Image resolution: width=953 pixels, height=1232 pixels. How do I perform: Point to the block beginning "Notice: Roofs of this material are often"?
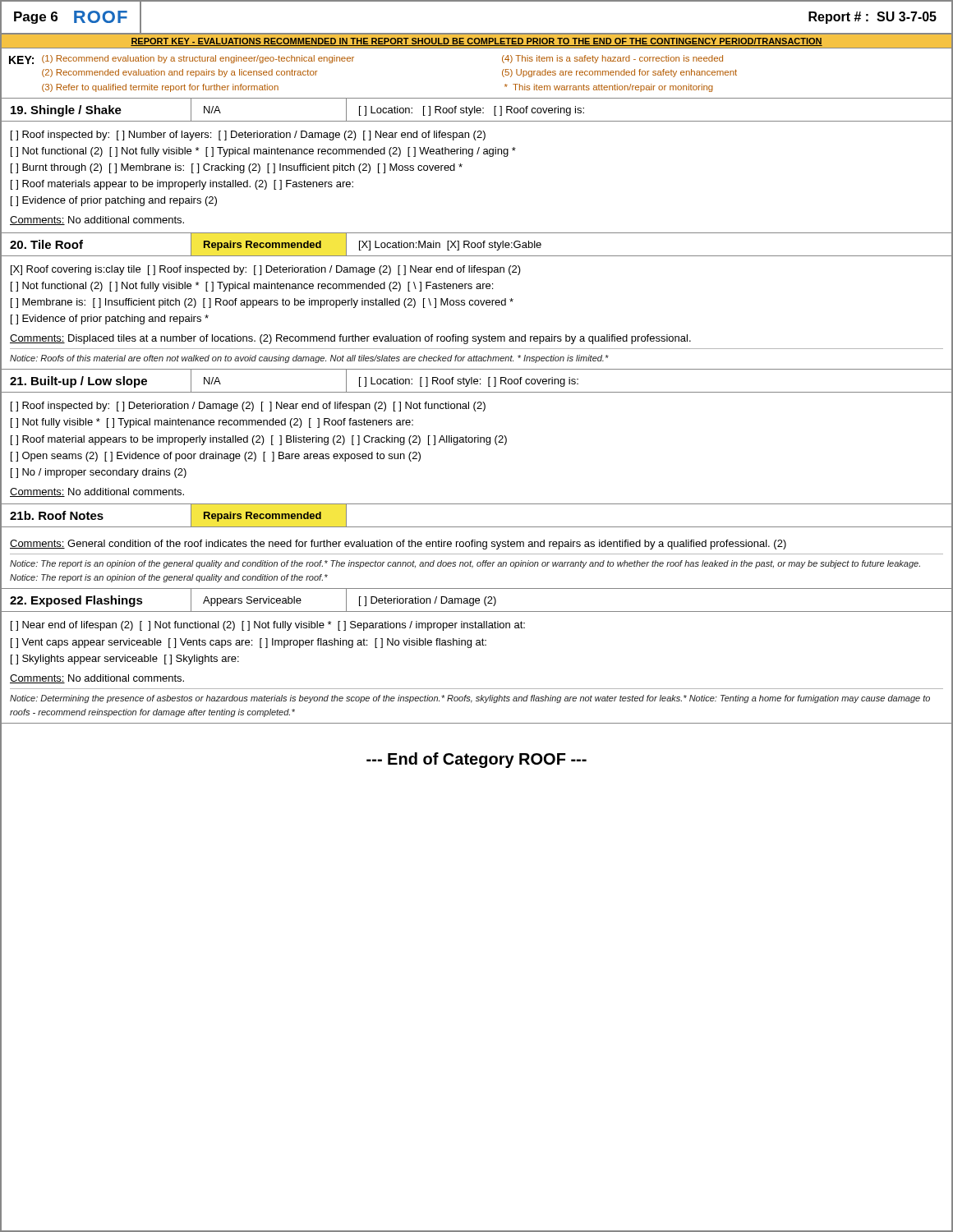pyautogui.click(x=309, y=358)
